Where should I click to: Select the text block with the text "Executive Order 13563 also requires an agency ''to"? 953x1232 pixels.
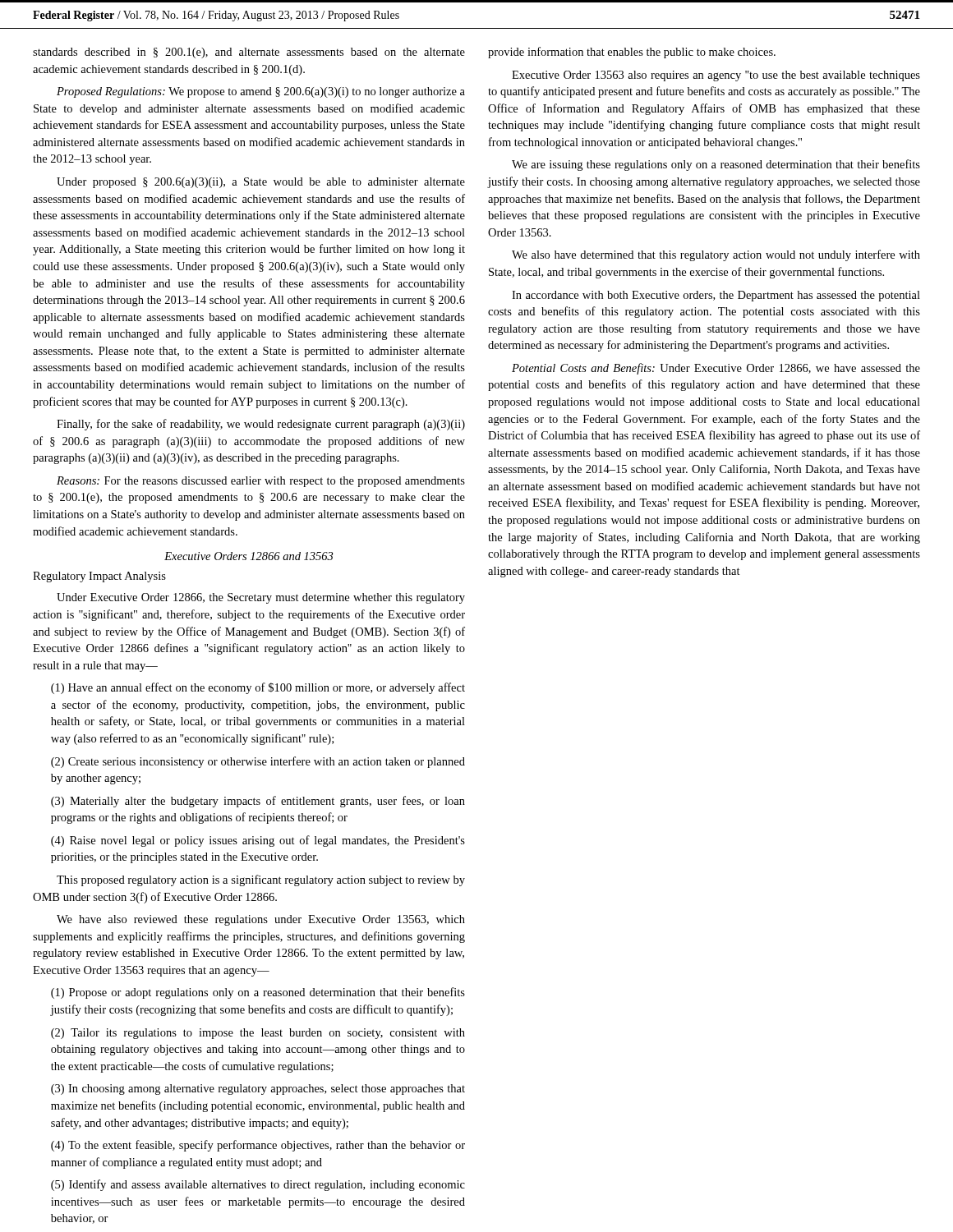(704, 108)
